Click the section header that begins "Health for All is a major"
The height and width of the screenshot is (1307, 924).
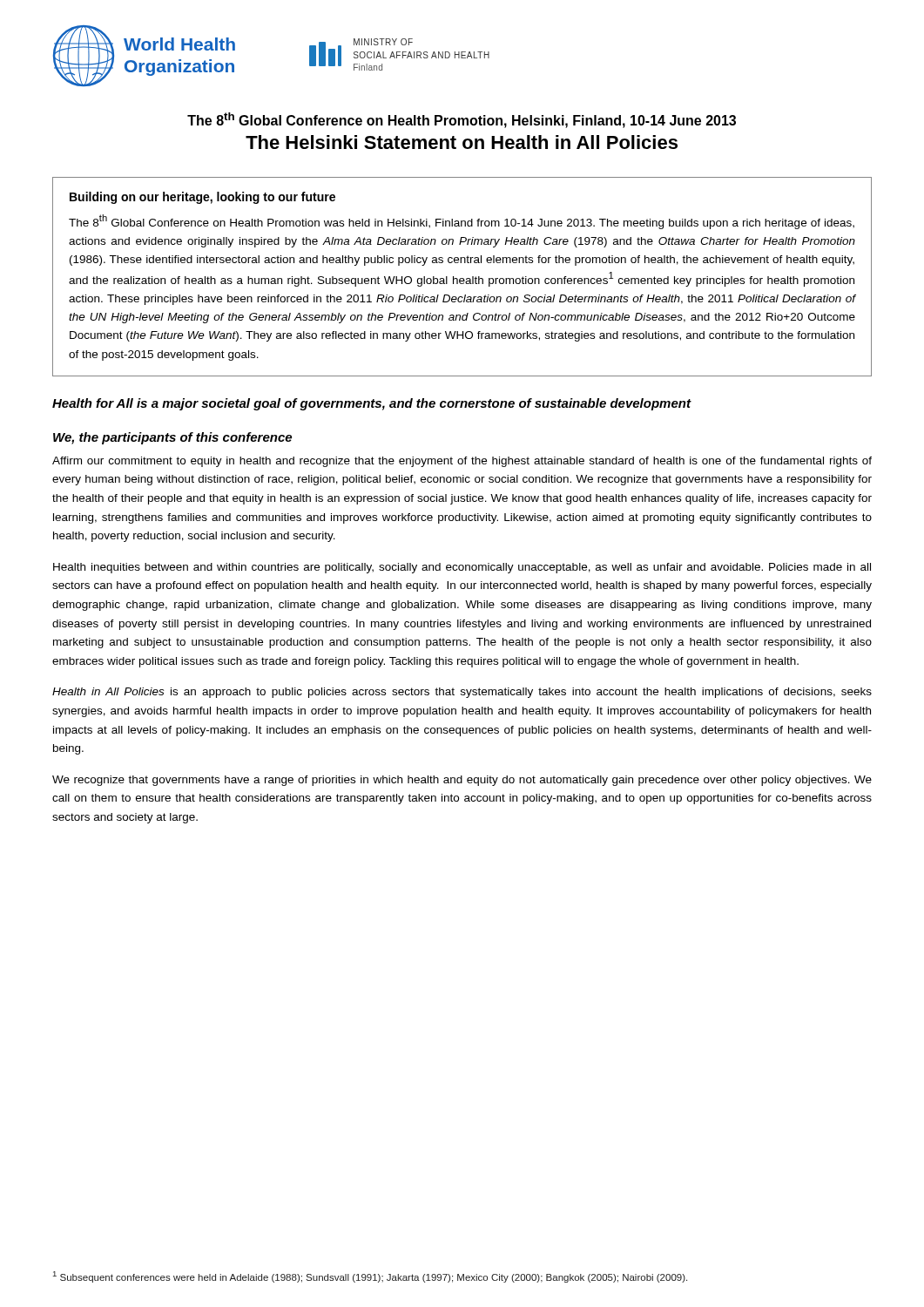371,403
